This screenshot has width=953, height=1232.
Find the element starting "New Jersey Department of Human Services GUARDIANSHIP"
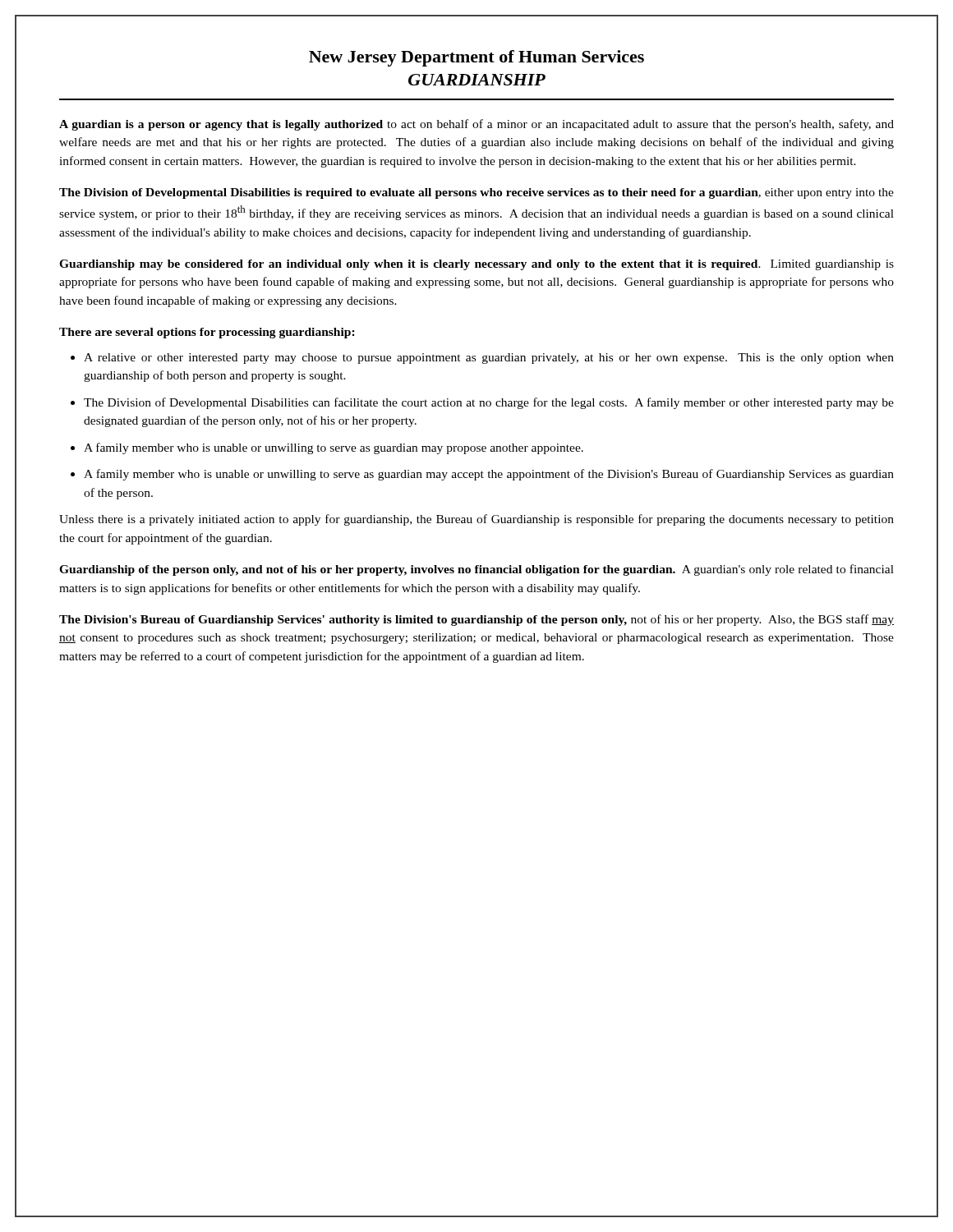(x=476, y=68)
